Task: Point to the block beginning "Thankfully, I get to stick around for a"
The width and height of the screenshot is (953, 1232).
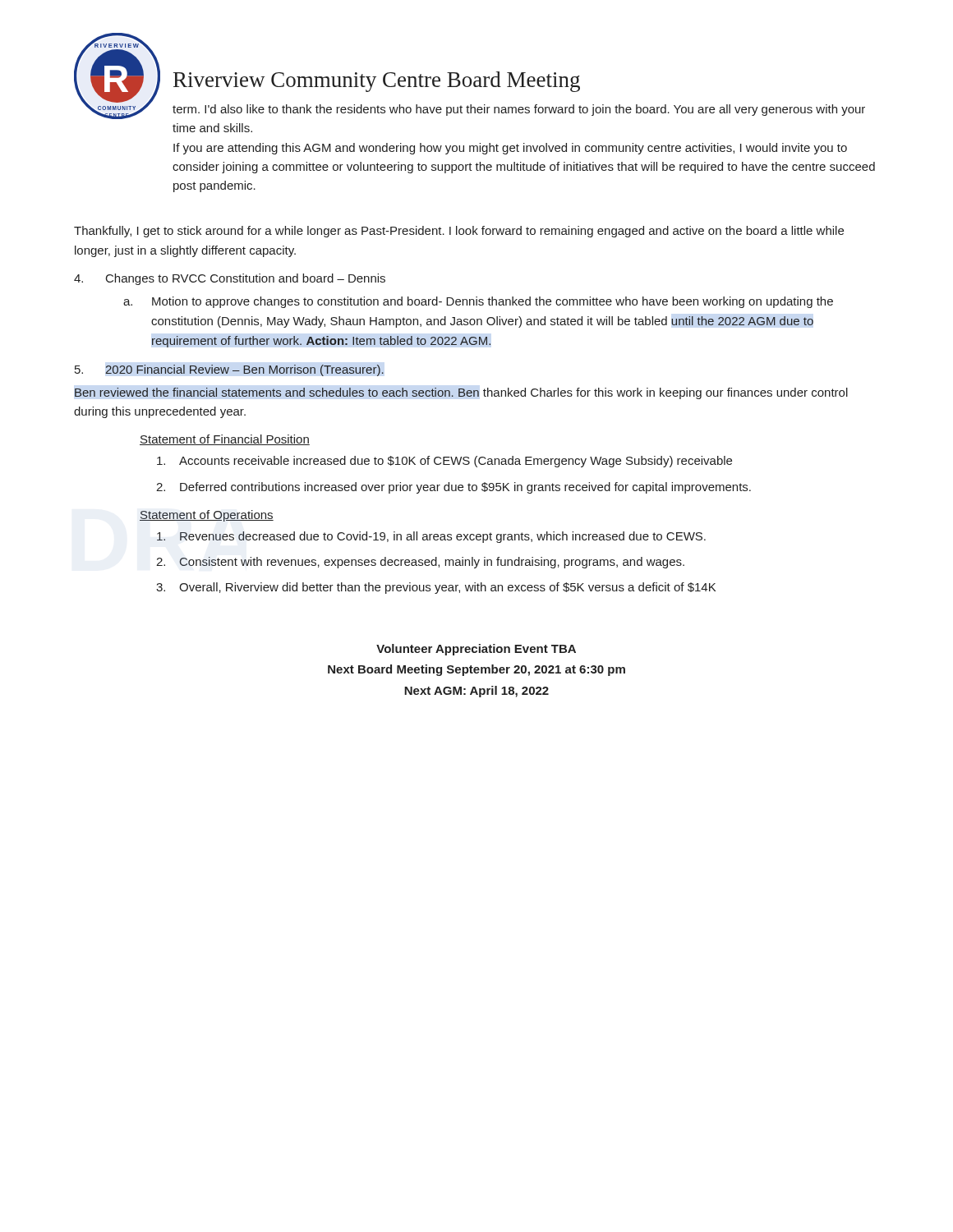Action: pyautogui.click(x=476, y=240)
